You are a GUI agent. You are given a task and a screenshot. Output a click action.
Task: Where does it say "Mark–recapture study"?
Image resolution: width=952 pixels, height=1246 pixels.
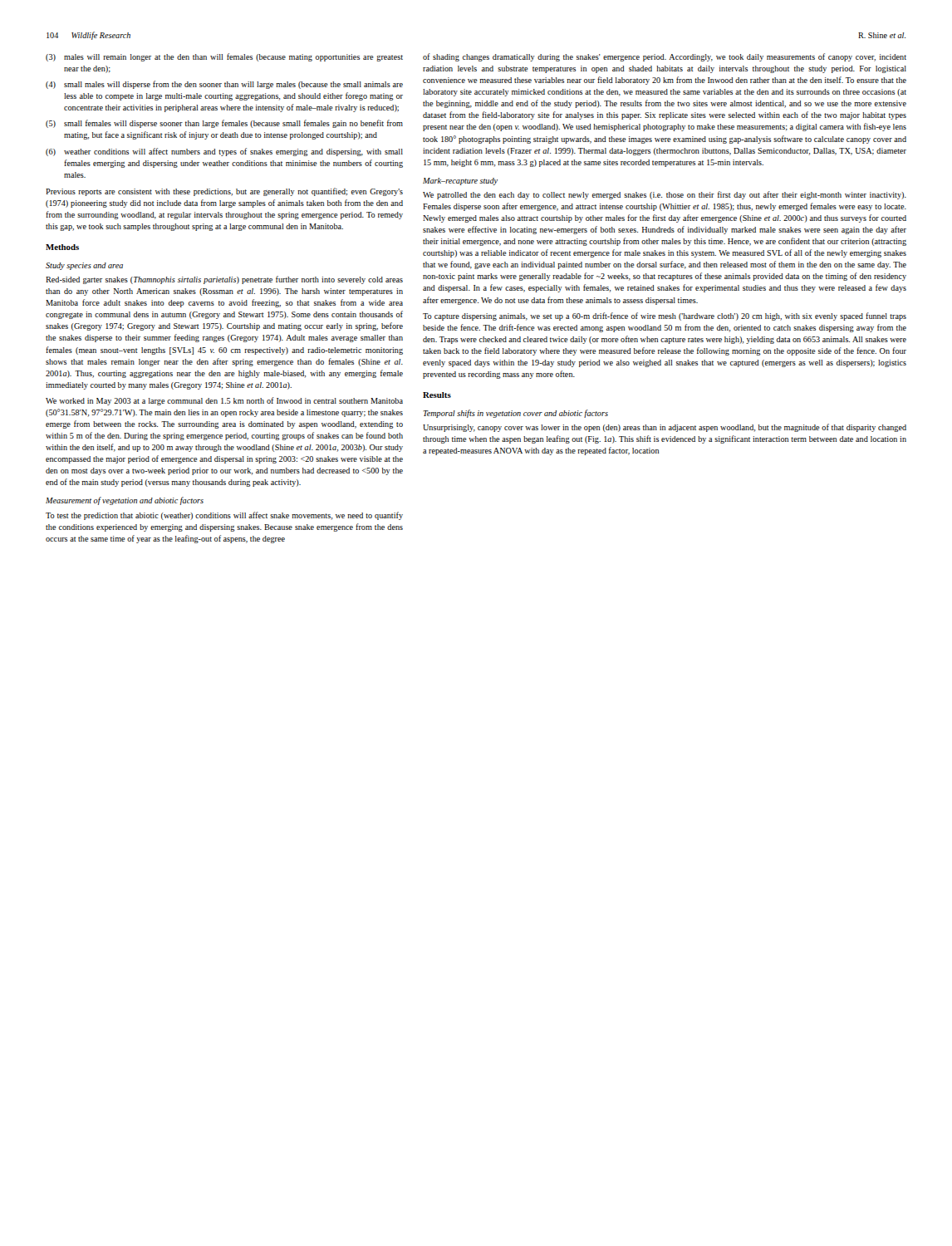(x=460, y=180)
